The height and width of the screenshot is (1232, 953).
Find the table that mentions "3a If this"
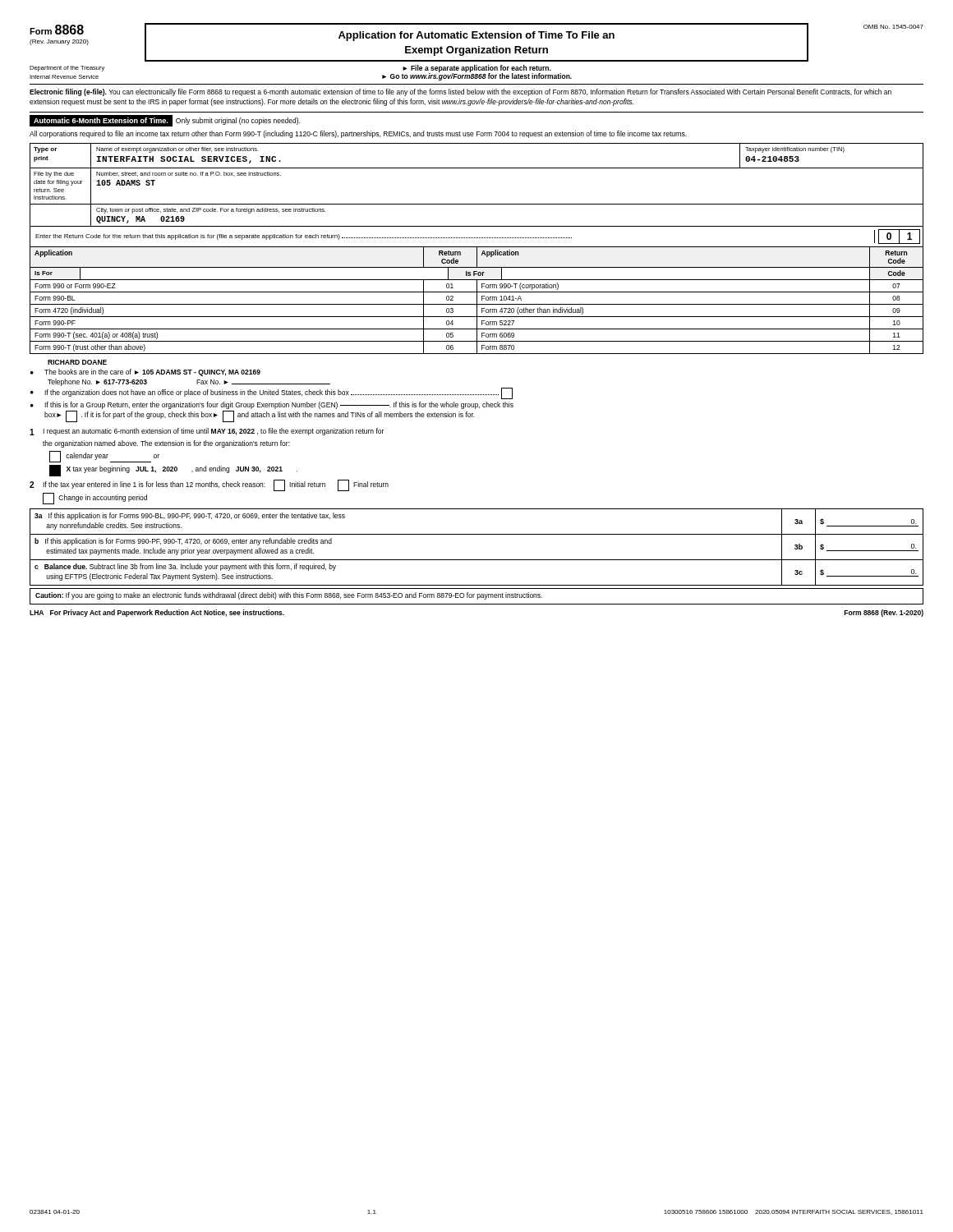(x=476, y=547)
